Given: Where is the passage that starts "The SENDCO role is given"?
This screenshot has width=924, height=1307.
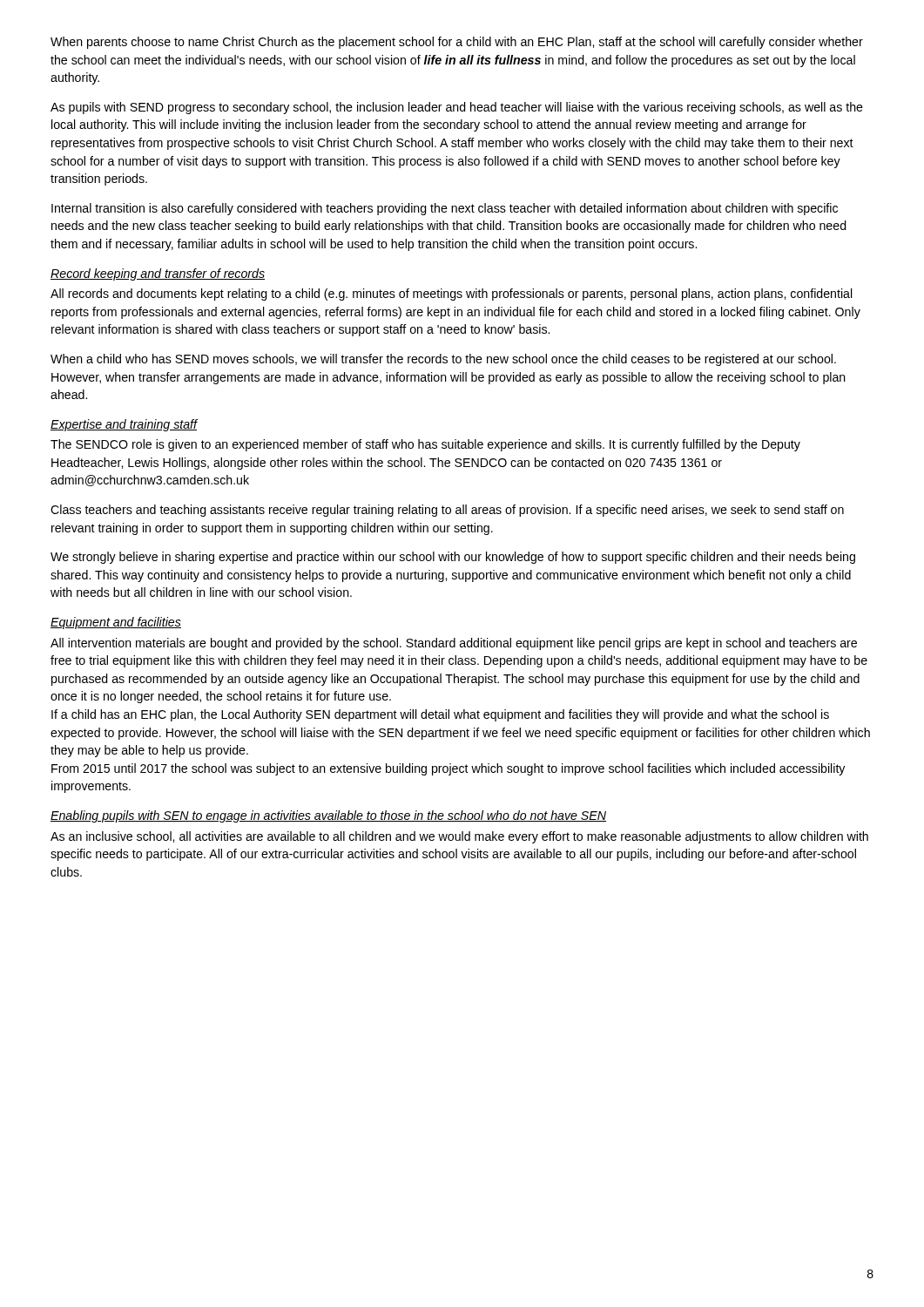Looking at the screenshot, I should [x=425, y=463].
